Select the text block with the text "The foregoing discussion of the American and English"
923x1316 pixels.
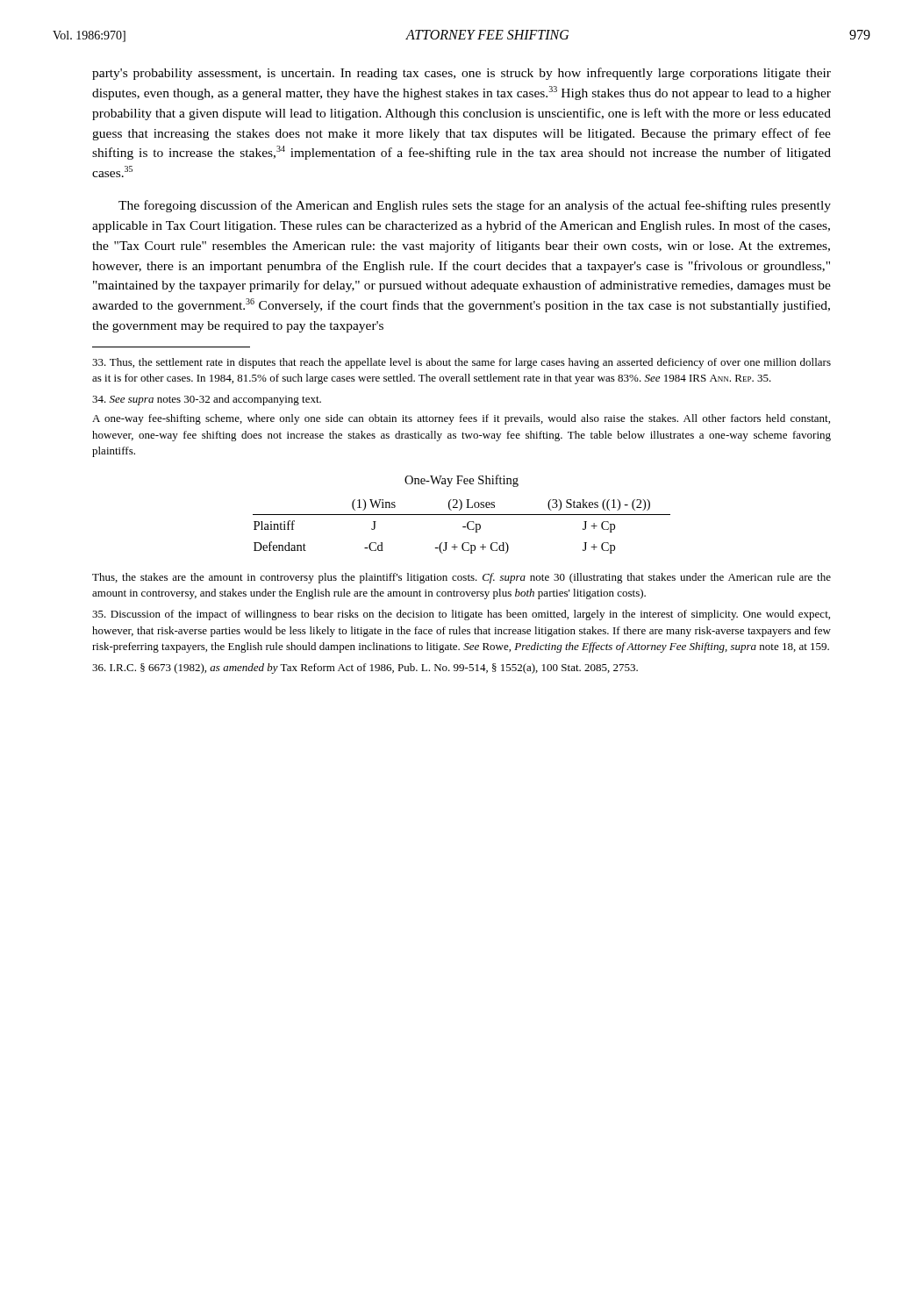(462, 266)
